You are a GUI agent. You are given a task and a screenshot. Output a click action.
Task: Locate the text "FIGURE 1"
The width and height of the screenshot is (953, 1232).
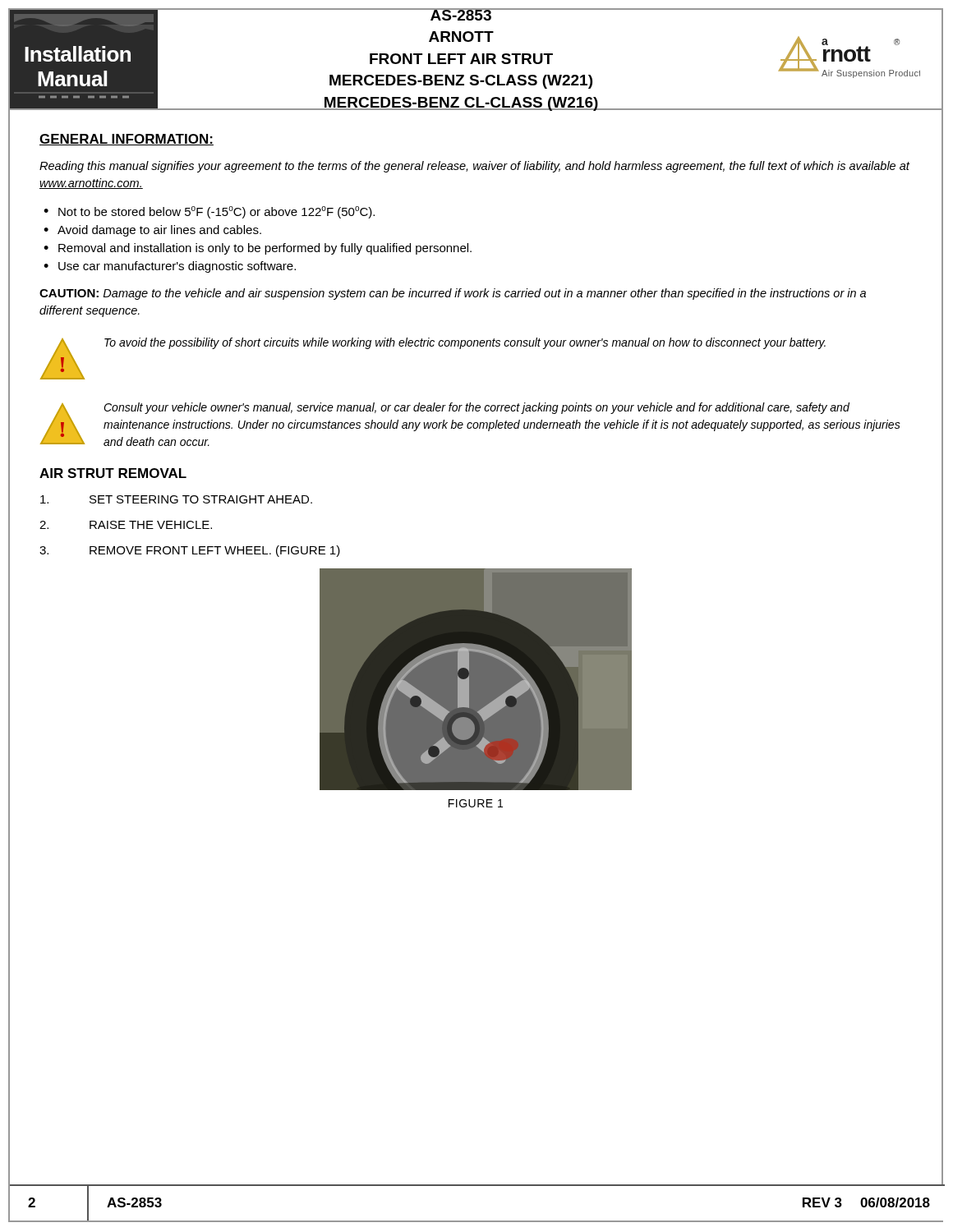coord(476,803)
